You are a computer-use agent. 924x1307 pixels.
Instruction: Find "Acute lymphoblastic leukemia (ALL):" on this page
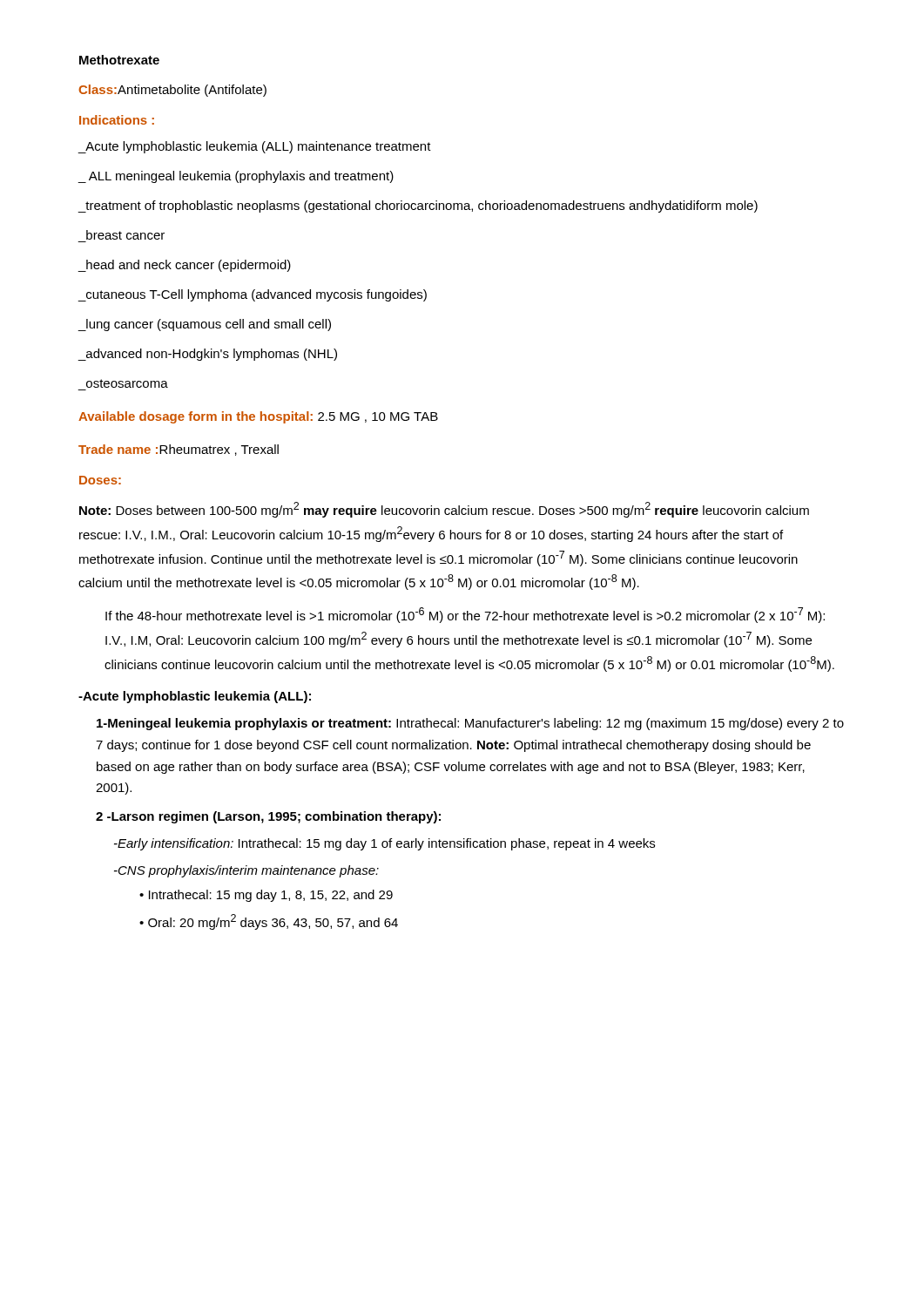coord(195,696)
